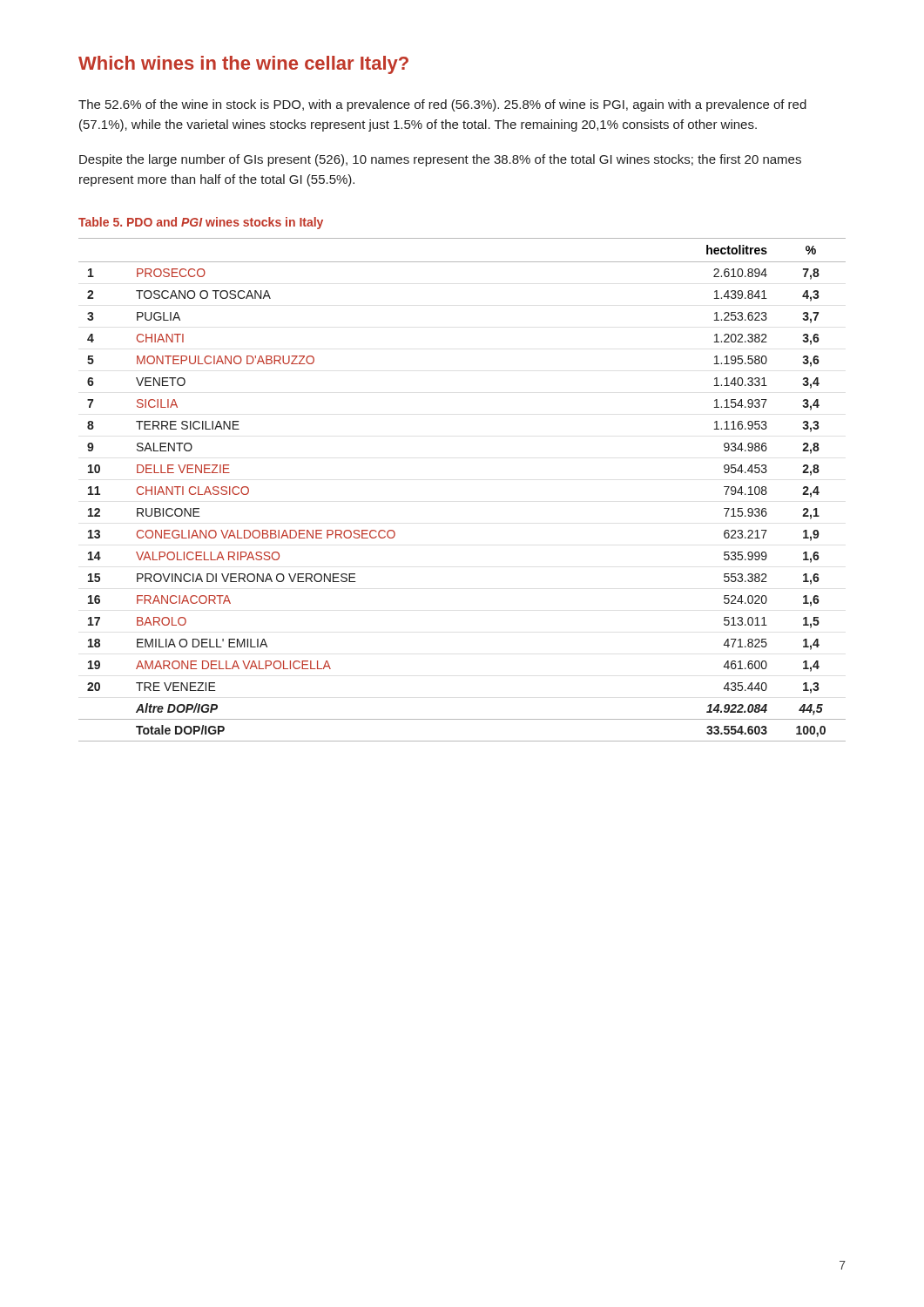Point to the passage starting "Despite the large number of GIs present"
Image resolution: width=924 pixels, height=1307 pixels.
point(440,169)
